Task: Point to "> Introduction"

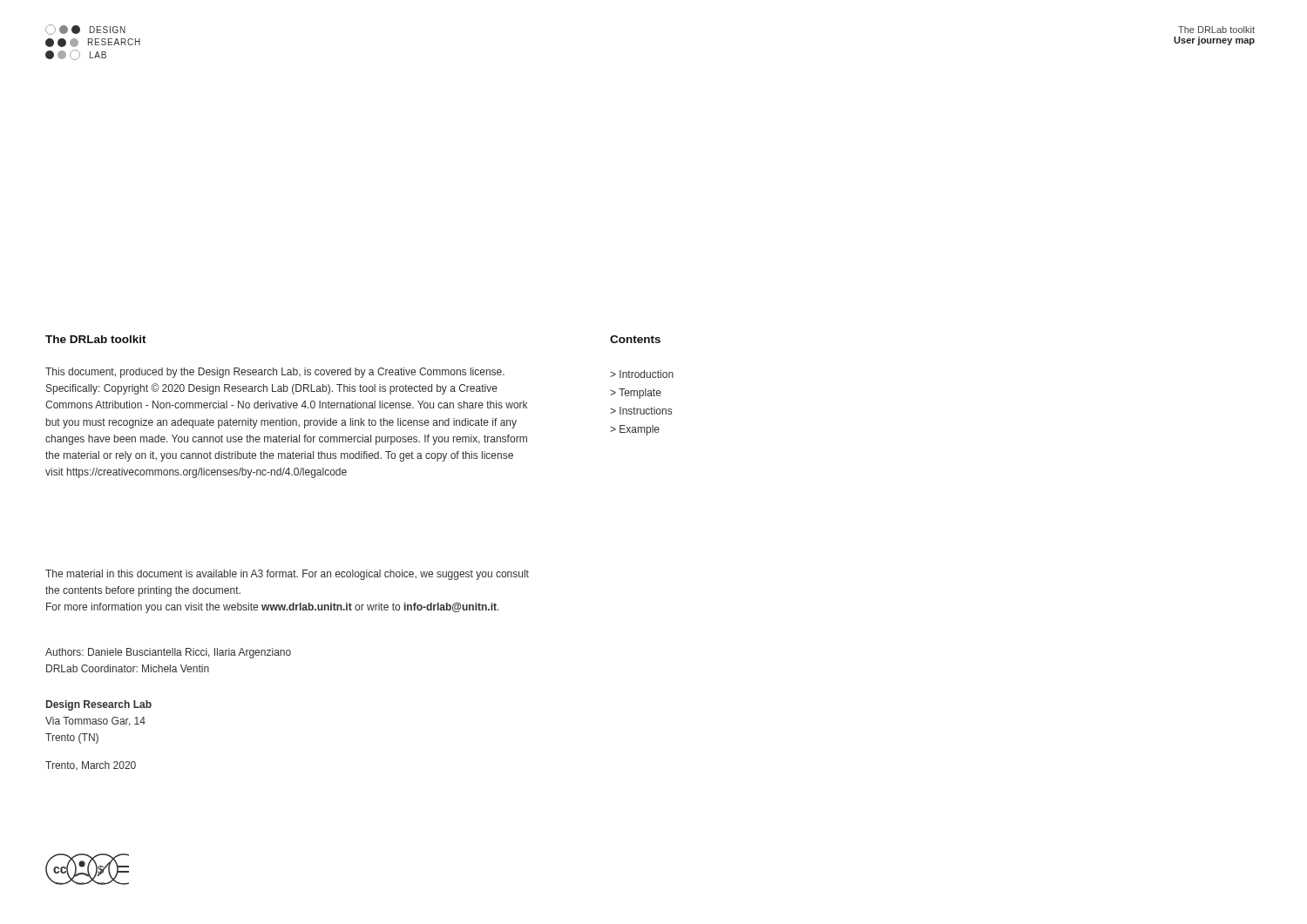Action: tap(642, 374)
